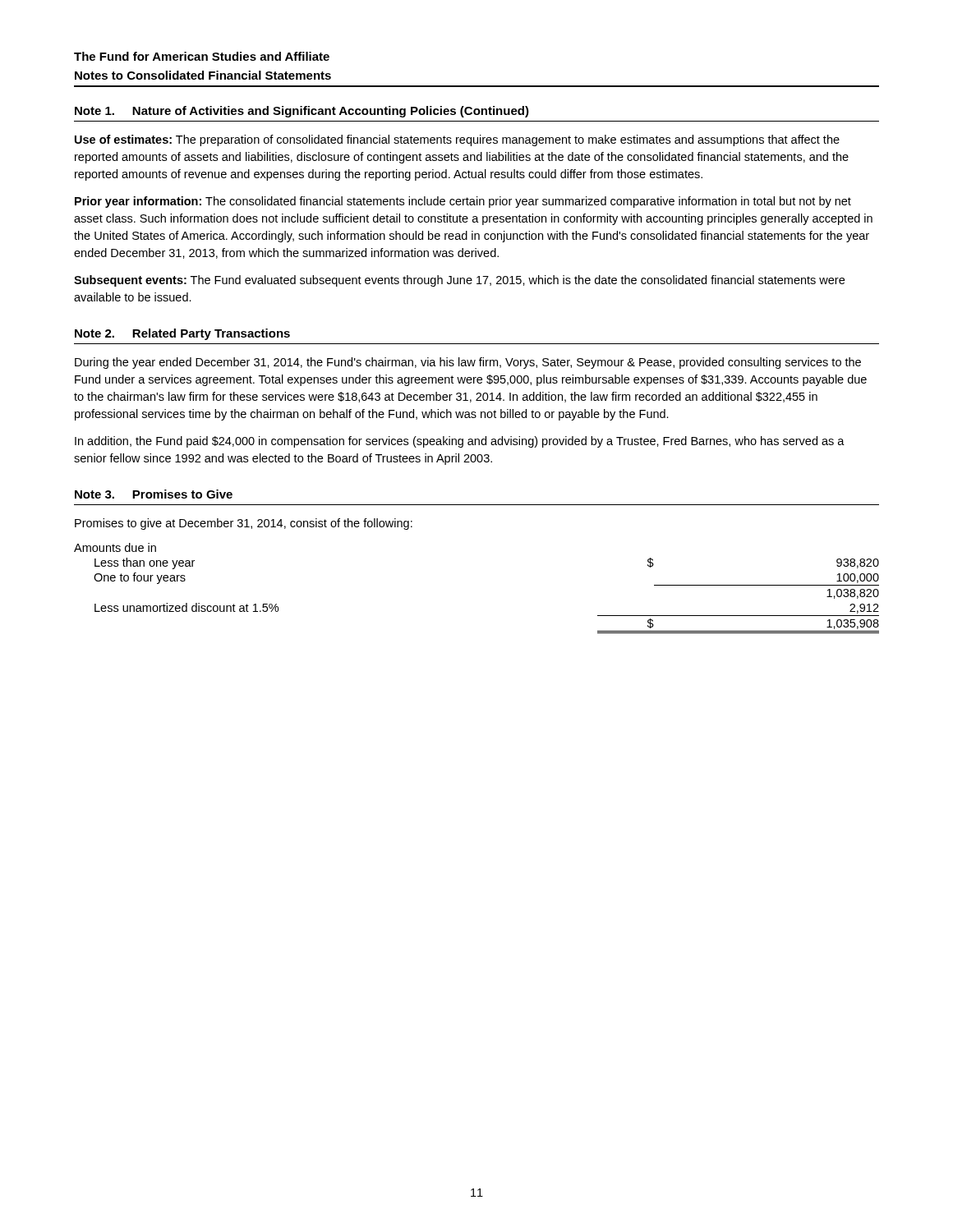
Task: Where is the passage that starts "Subsequent events: The"?
Action: [460, 289]
